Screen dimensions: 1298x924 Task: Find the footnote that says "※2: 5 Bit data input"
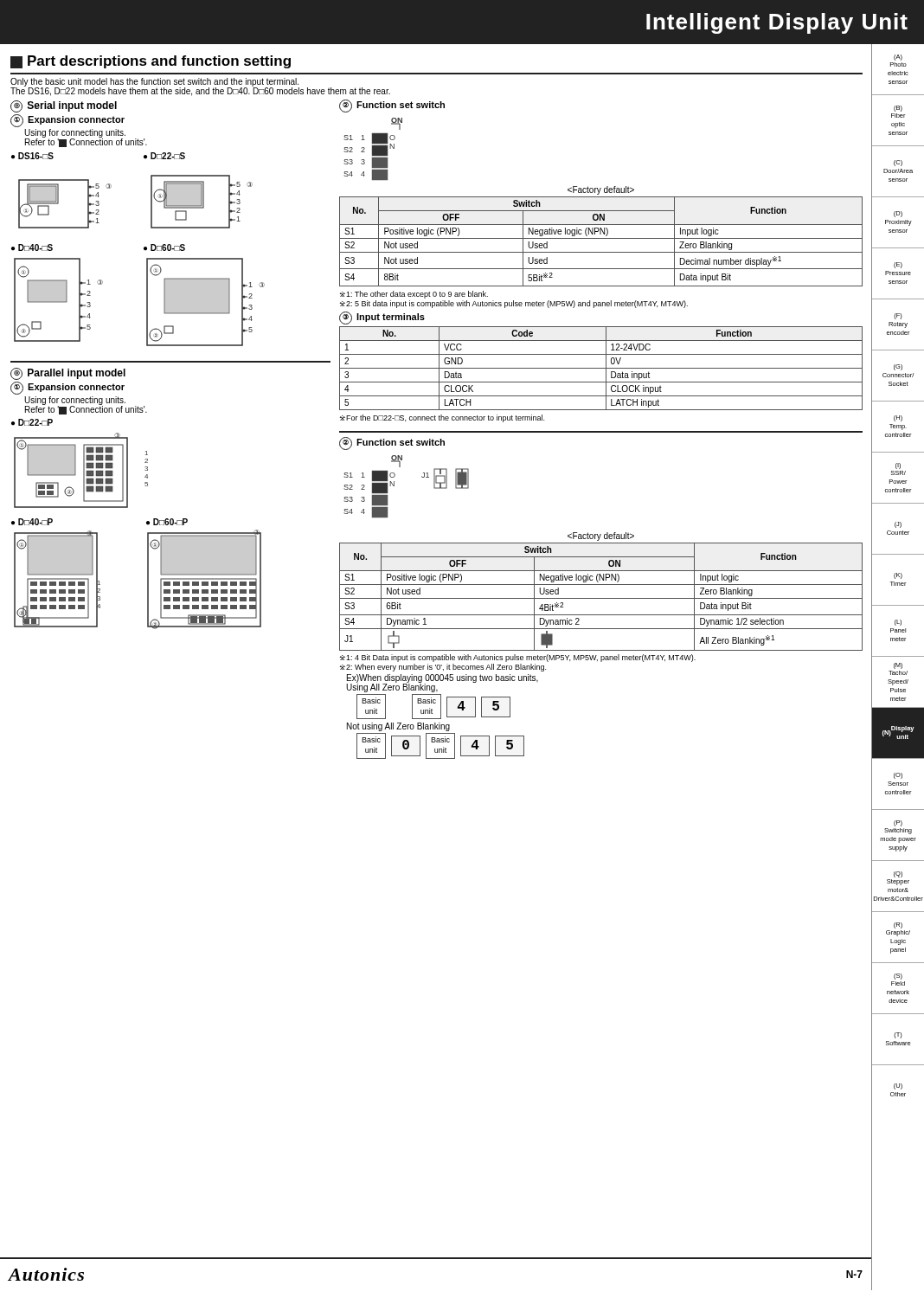point(514,303)
